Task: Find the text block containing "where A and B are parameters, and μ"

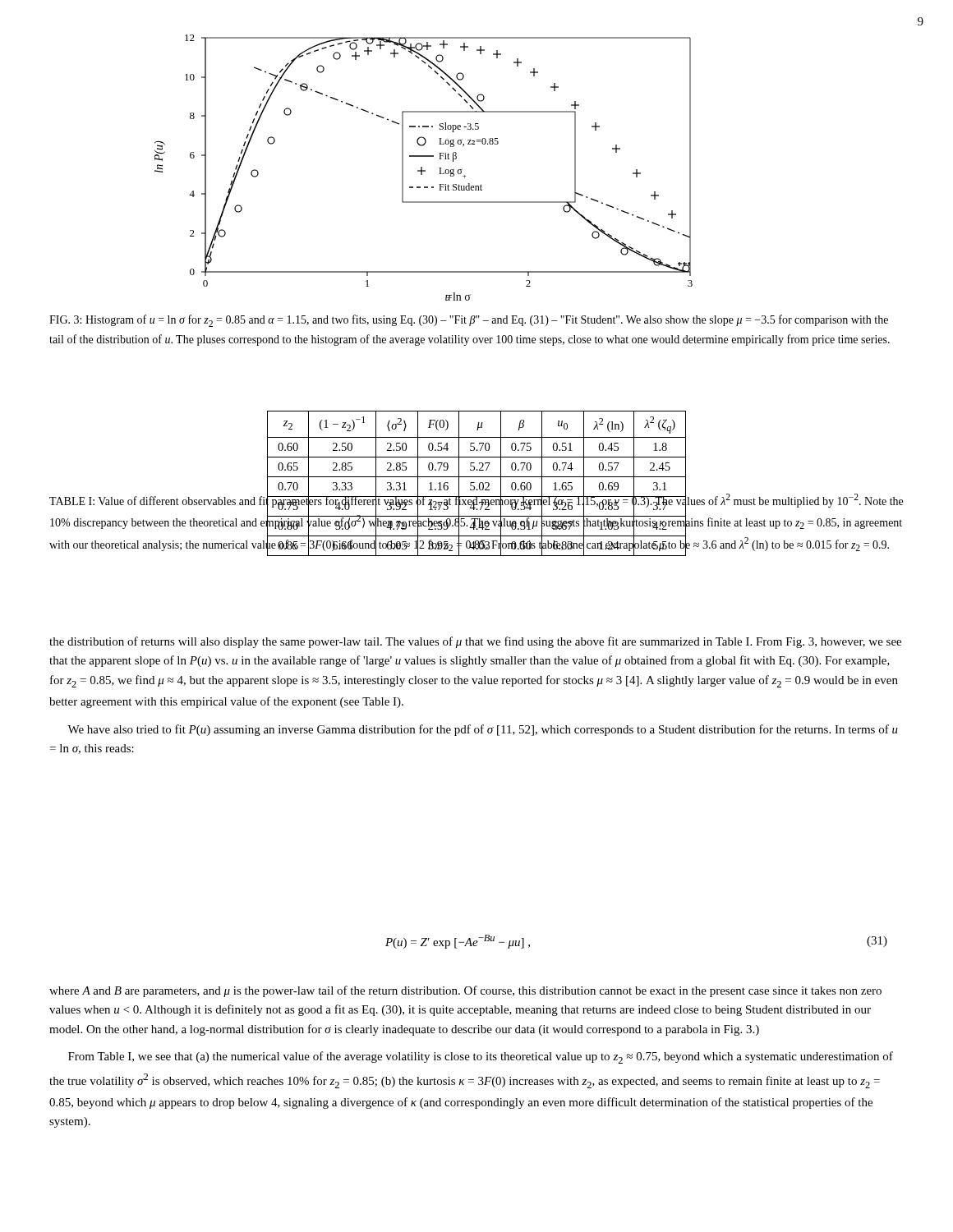Action: pos(476,1056)
